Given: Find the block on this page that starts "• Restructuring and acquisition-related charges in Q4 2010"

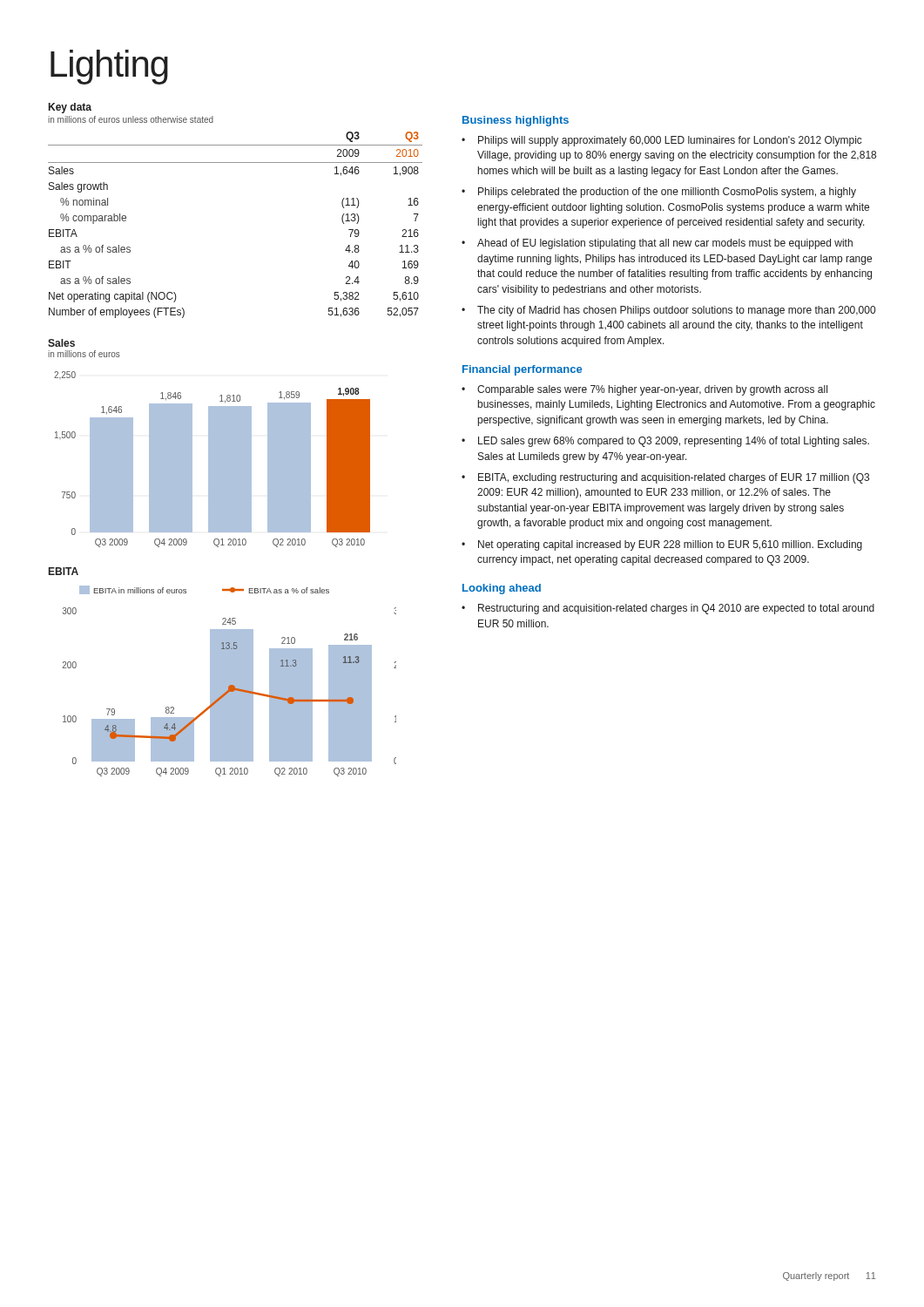Looking at the screenshot, I should pos(671,617).
